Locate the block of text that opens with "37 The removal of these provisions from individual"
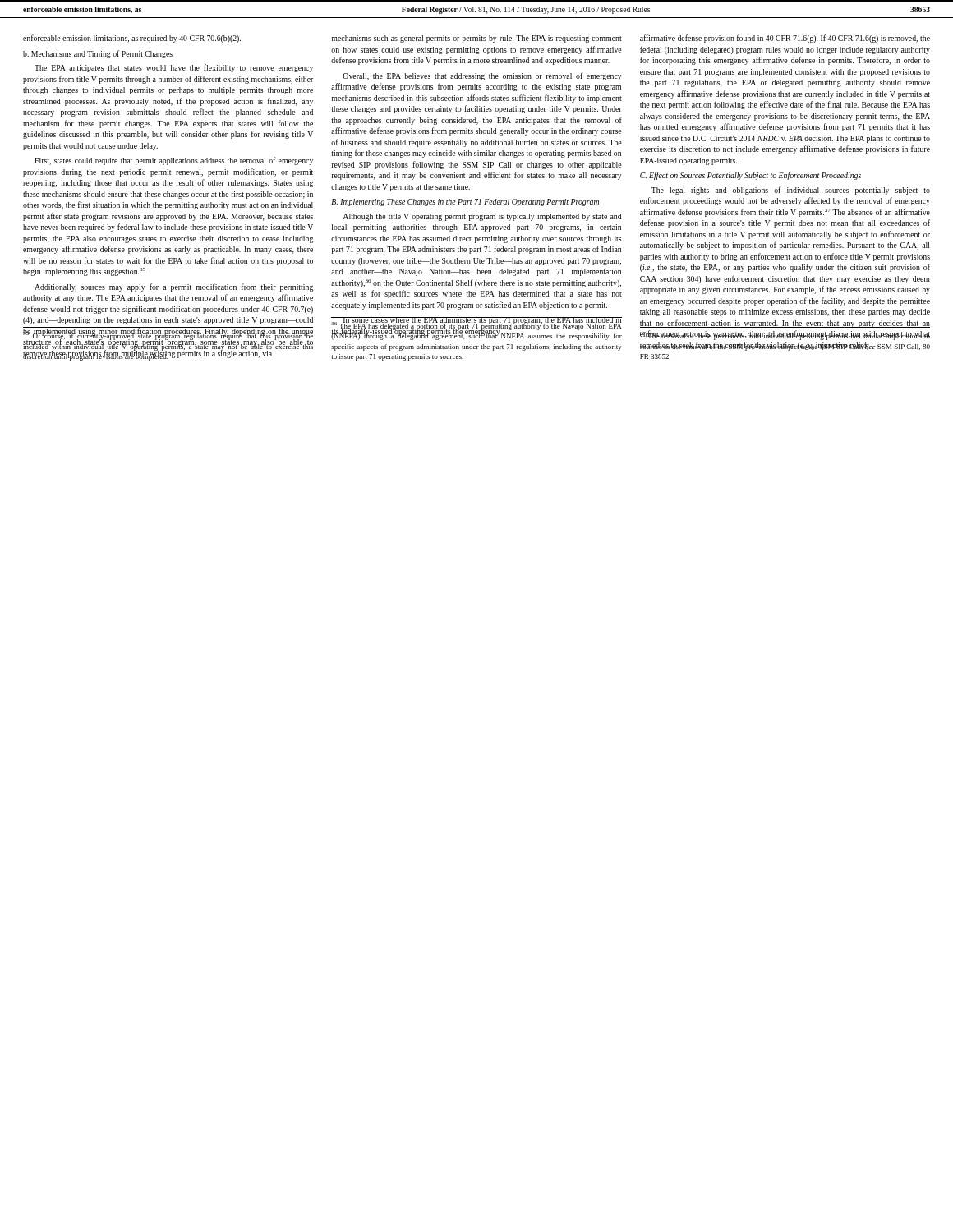Viewport: 953px width, 1232px height. [x=785, y=346]
